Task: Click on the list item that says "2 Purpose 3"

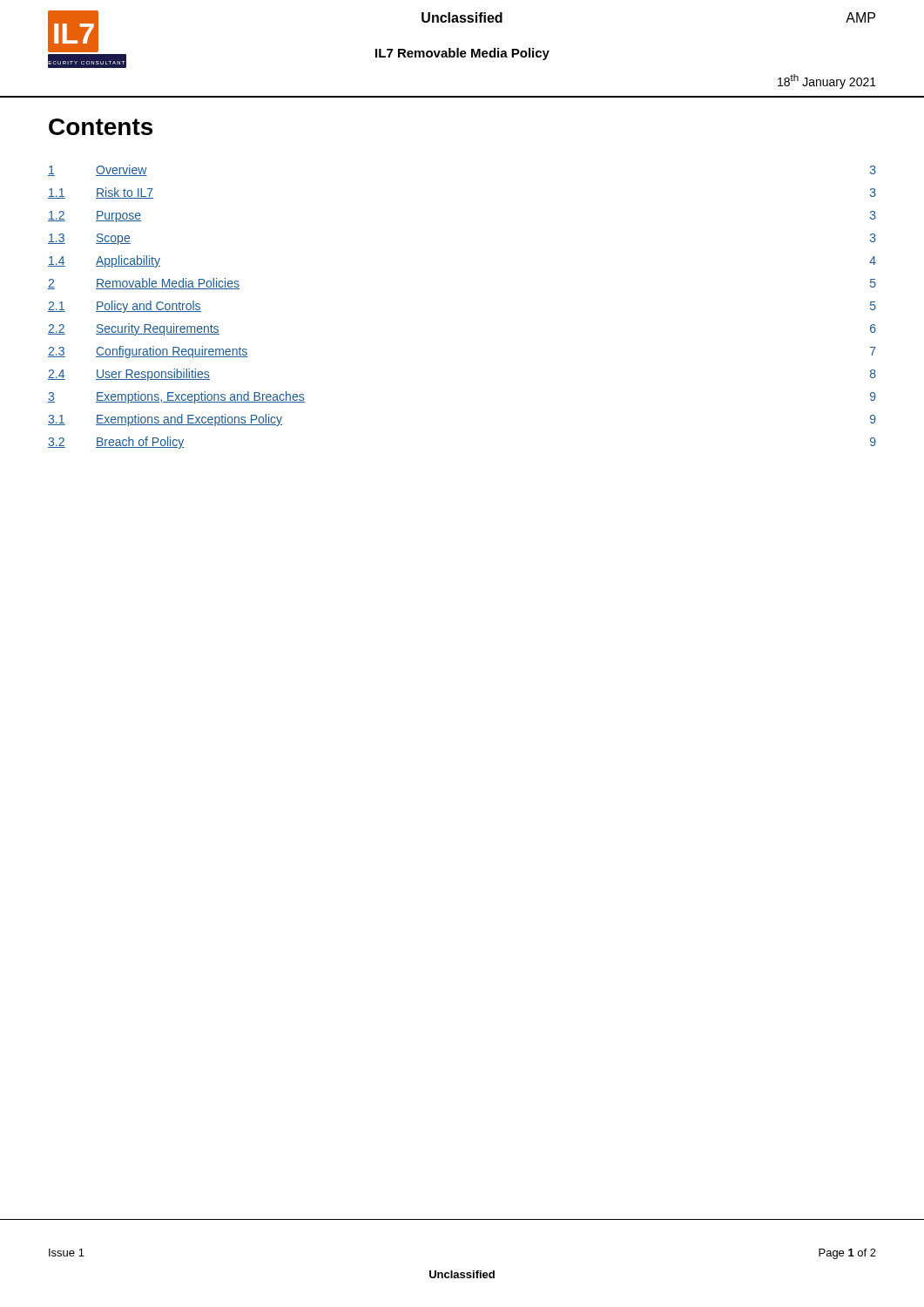Action: click(x=120, y=217)
